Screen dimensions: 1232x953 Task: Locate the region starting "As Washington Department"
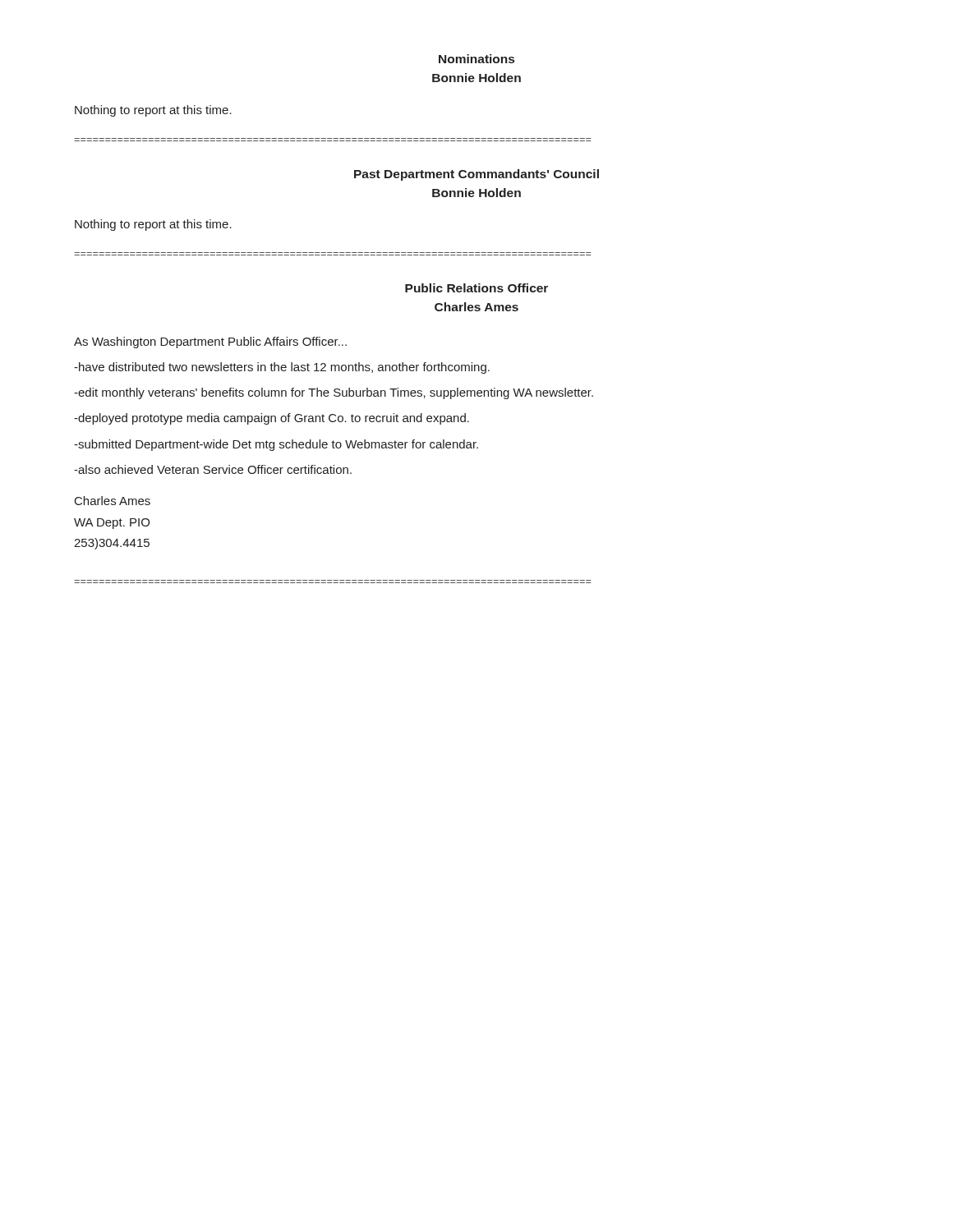pyautogui.click(x=211, y=341)
